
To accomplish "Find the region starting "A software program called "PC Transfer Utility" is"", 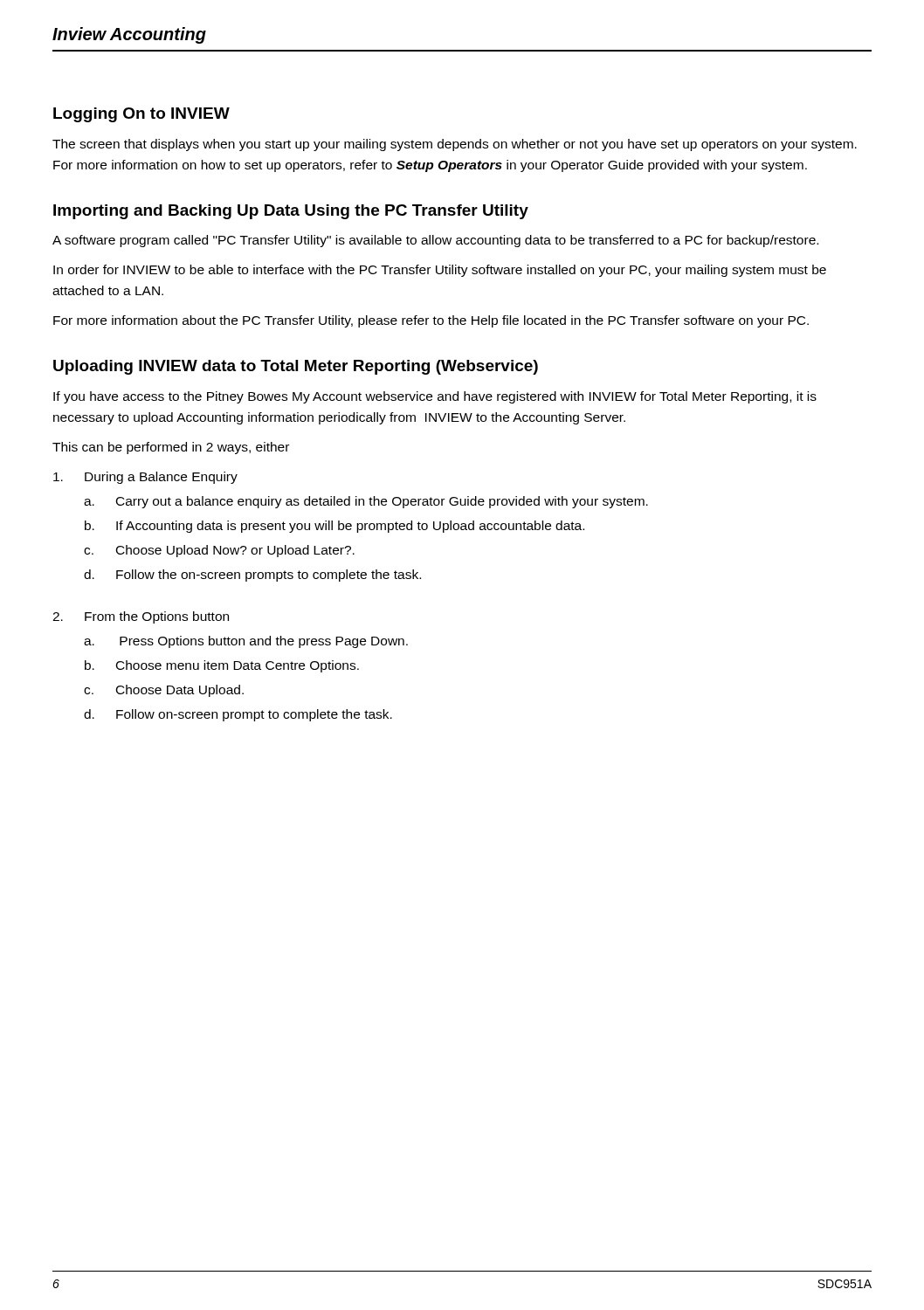I will 436,240.
